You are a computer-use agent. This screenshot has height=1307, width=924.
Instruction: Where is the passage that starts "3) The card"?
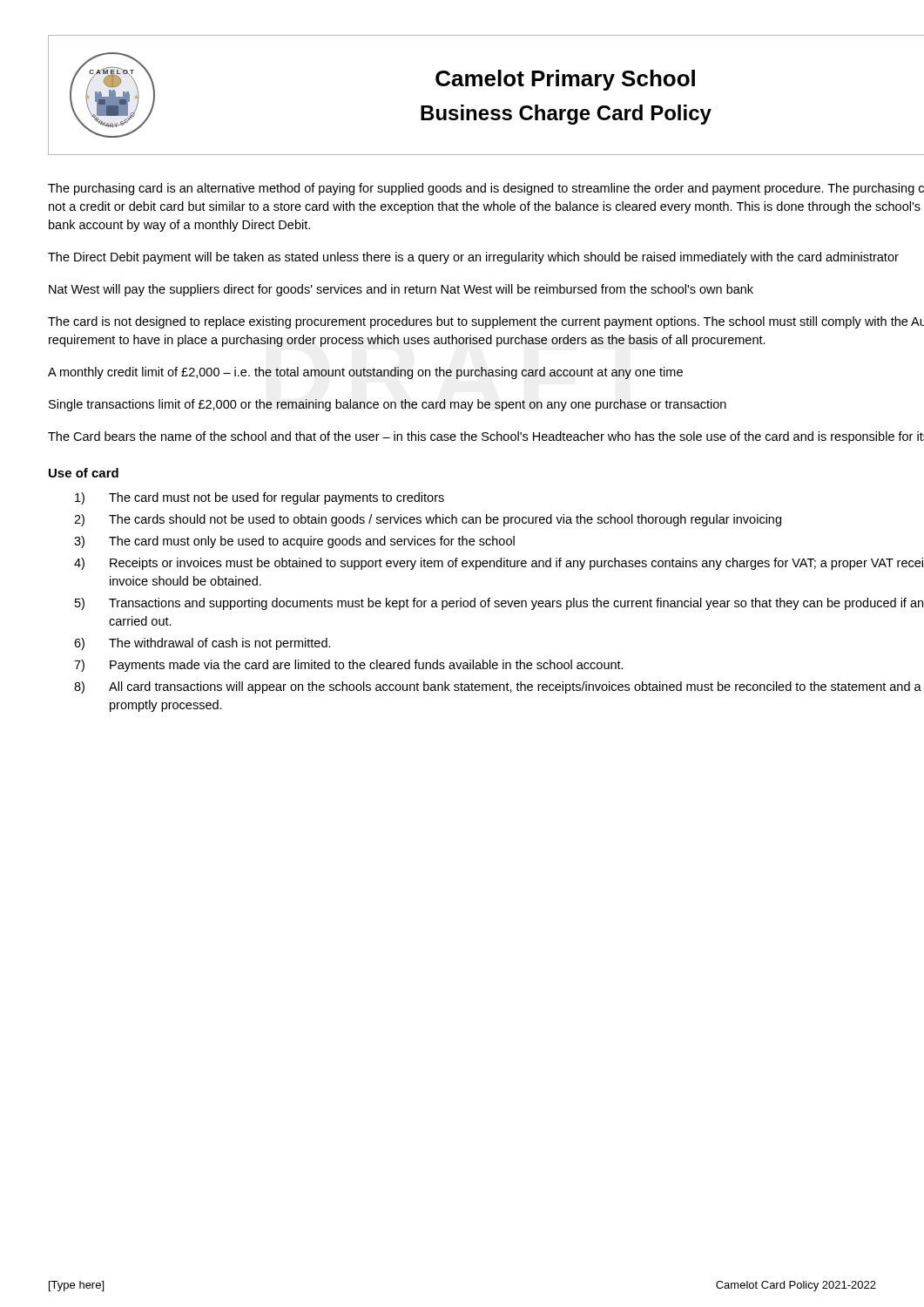499,542
